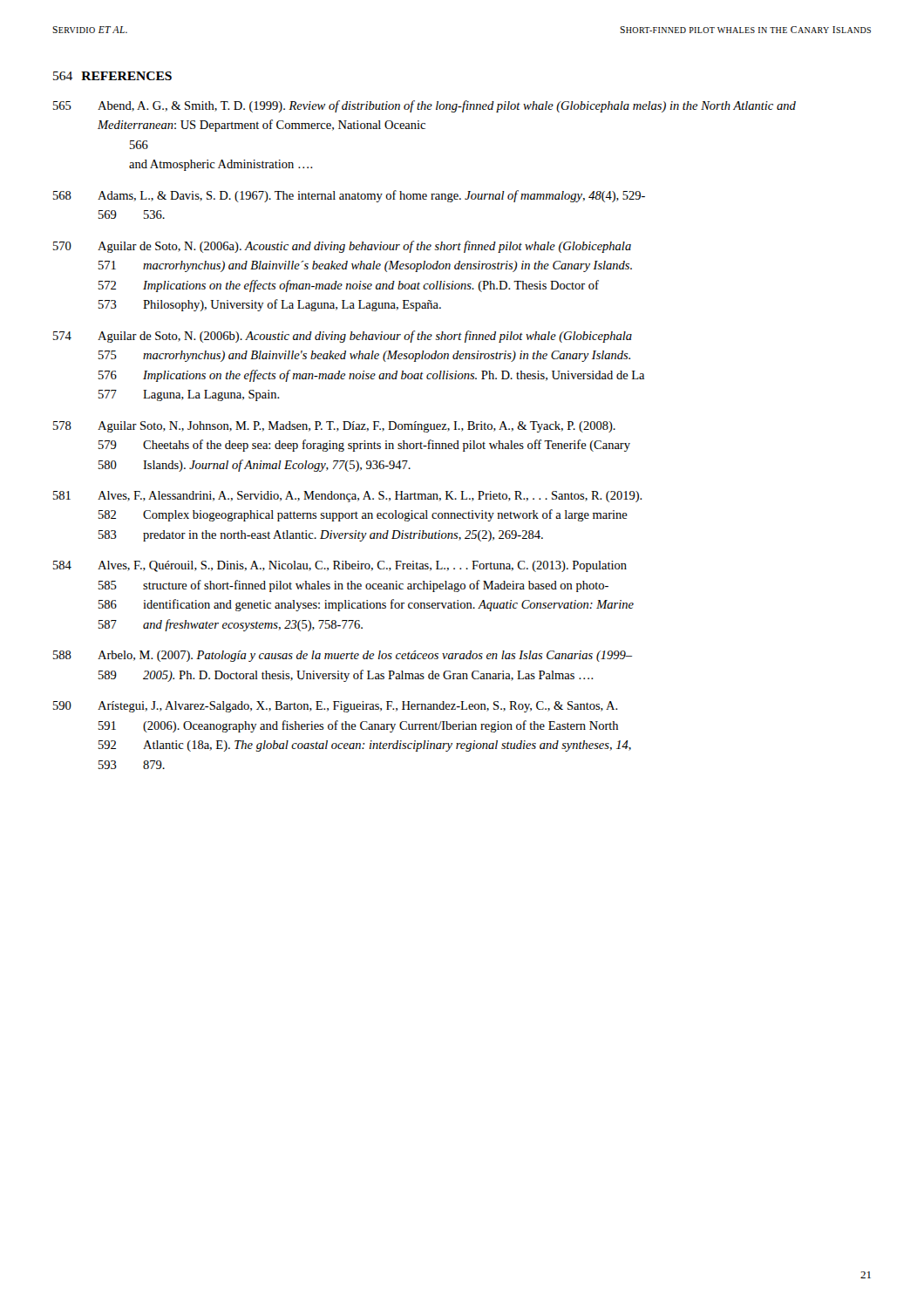Point to the block beginning "574 Aguilar de Soto, N."
Image resolution: width=924 pixels, height=1308 pixels.
pyautogui.click(x=462, y=365)
